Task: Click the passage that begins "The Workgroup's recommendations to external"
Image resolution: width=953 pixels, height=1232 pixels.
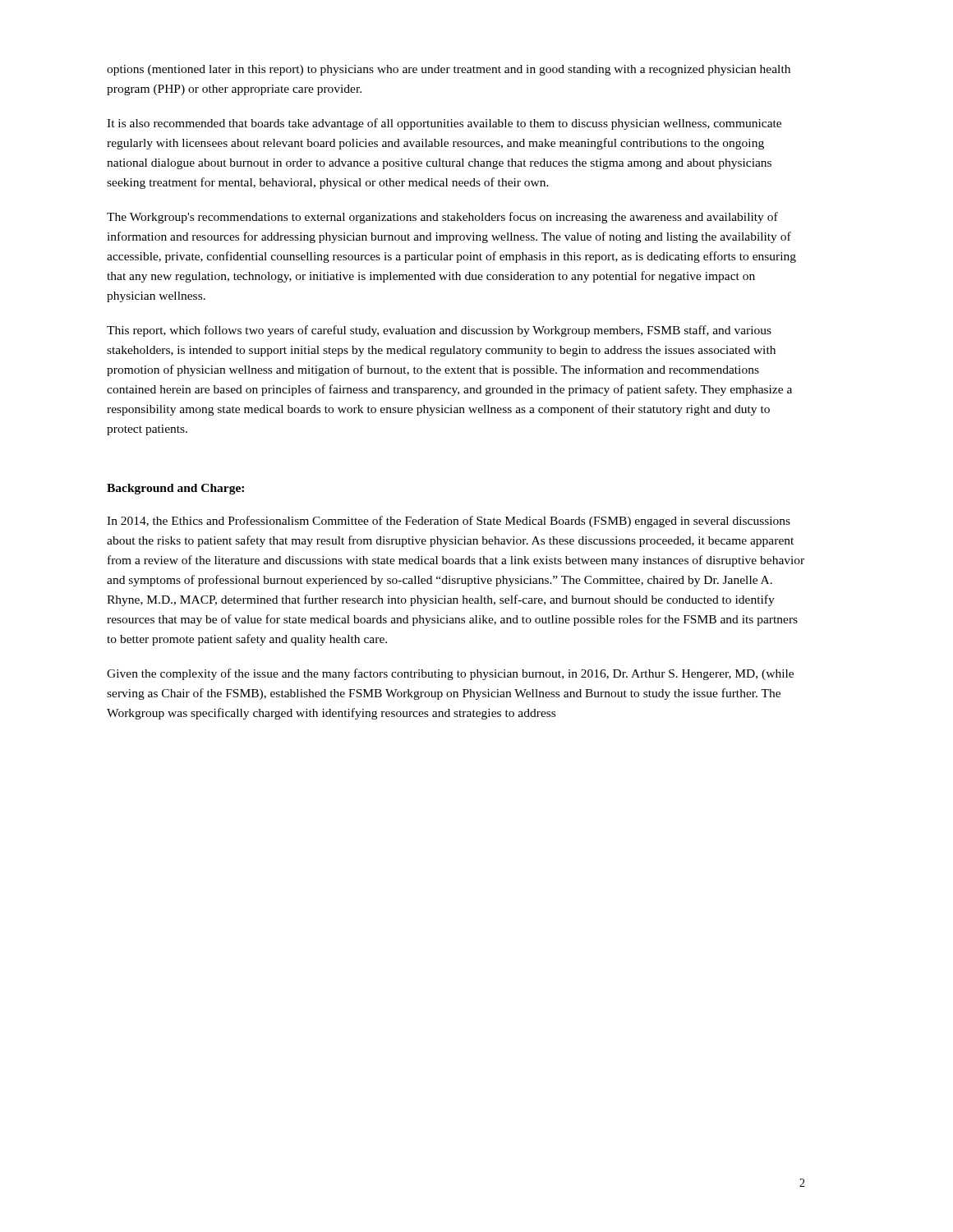Action: 451,256
